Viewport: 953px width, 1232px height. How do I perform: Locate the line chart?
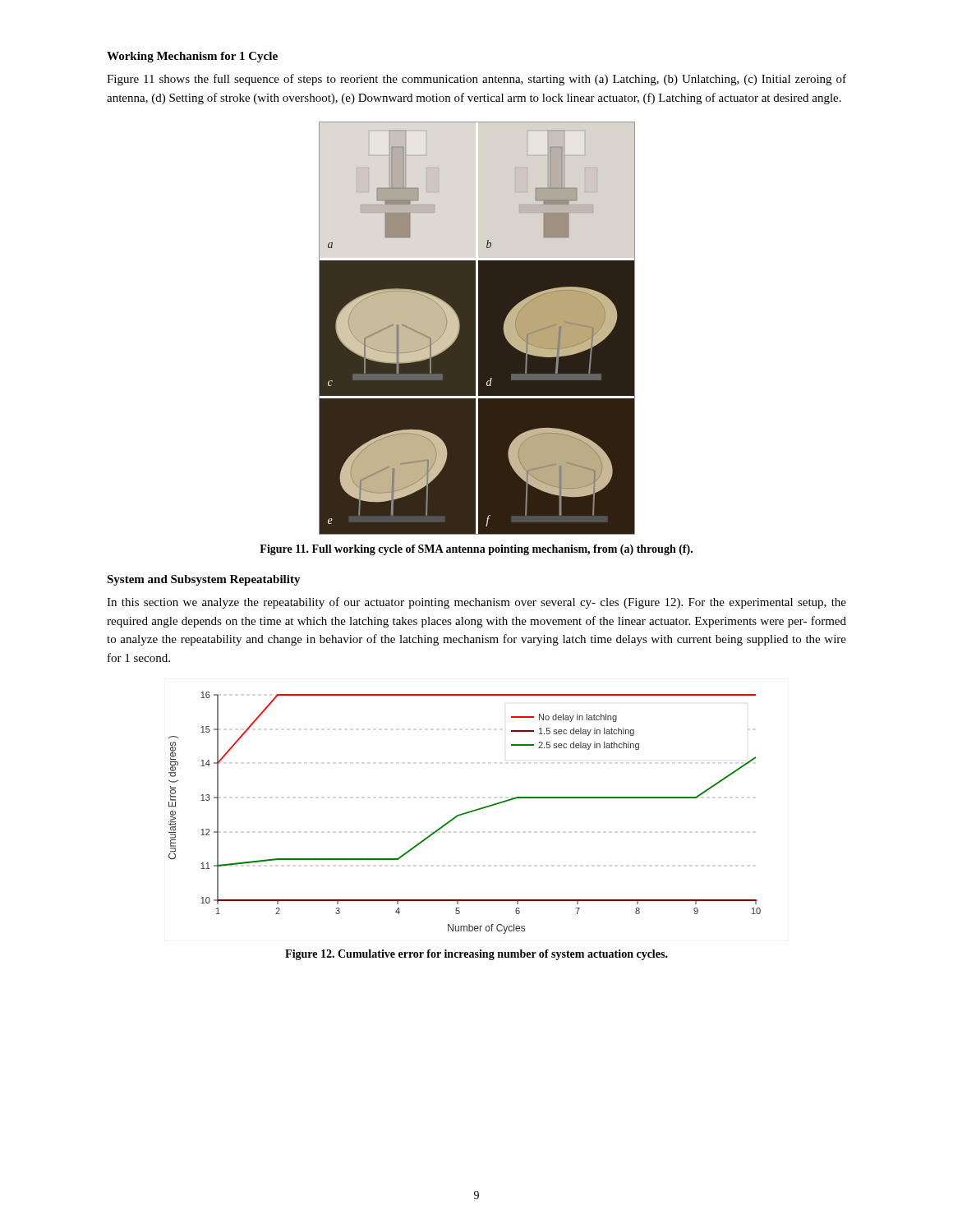tap(476, 810)
